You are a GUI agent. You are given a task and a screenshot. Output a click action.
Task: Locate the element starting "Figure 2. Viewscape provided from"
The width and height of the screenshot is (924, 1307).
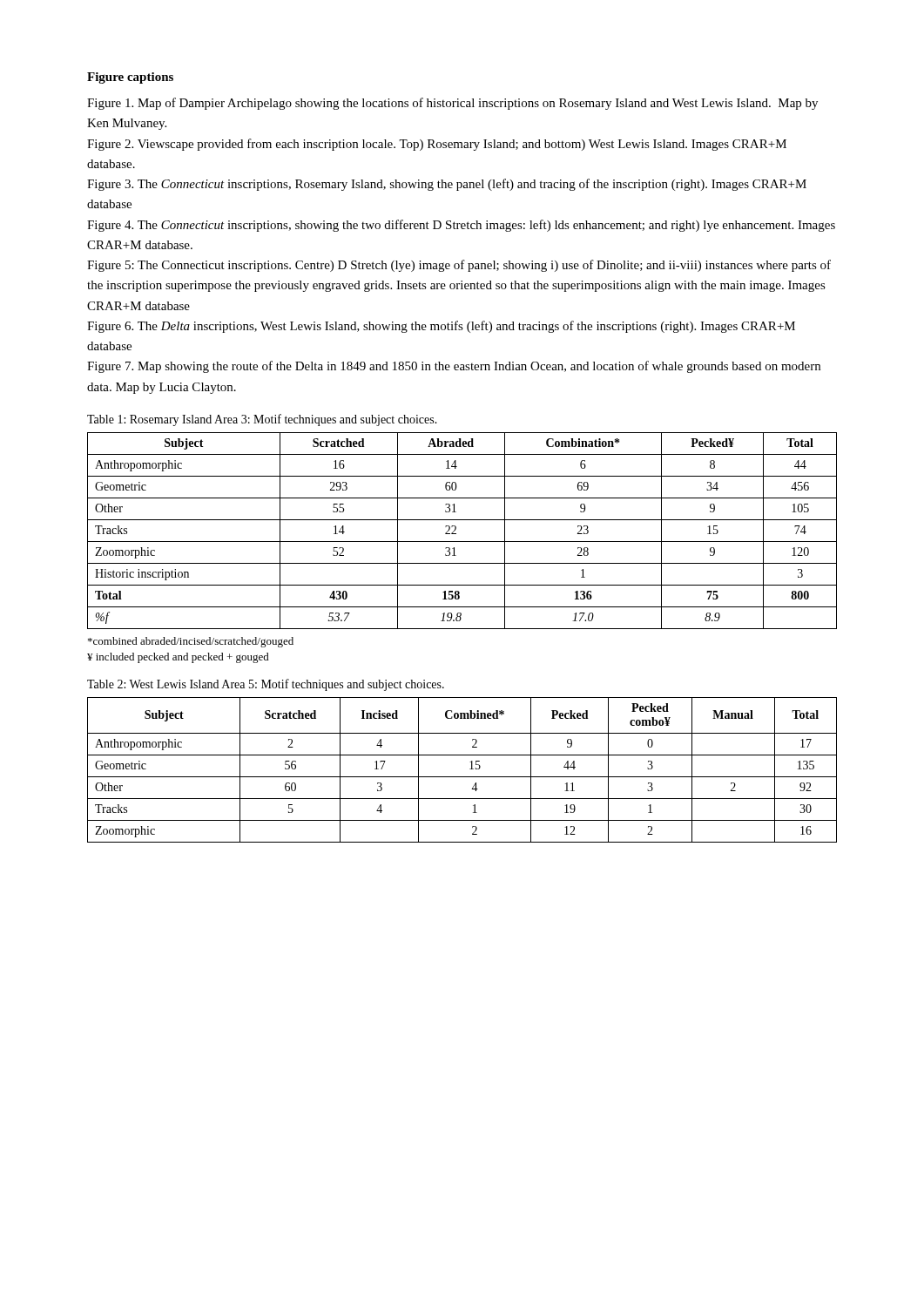437,153
